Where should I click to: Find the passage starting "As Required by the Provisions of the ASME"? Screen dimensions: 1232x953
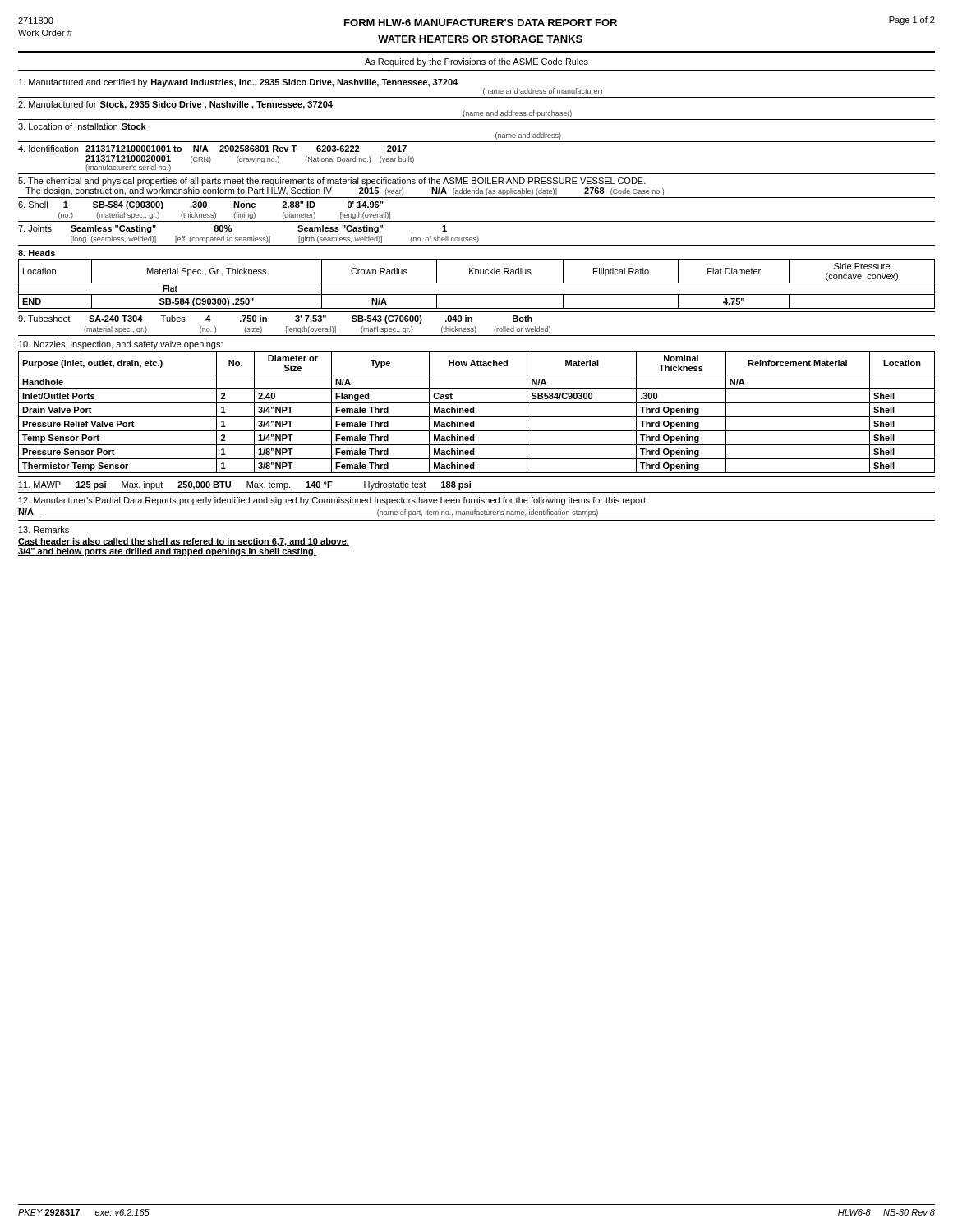[476, 62]
